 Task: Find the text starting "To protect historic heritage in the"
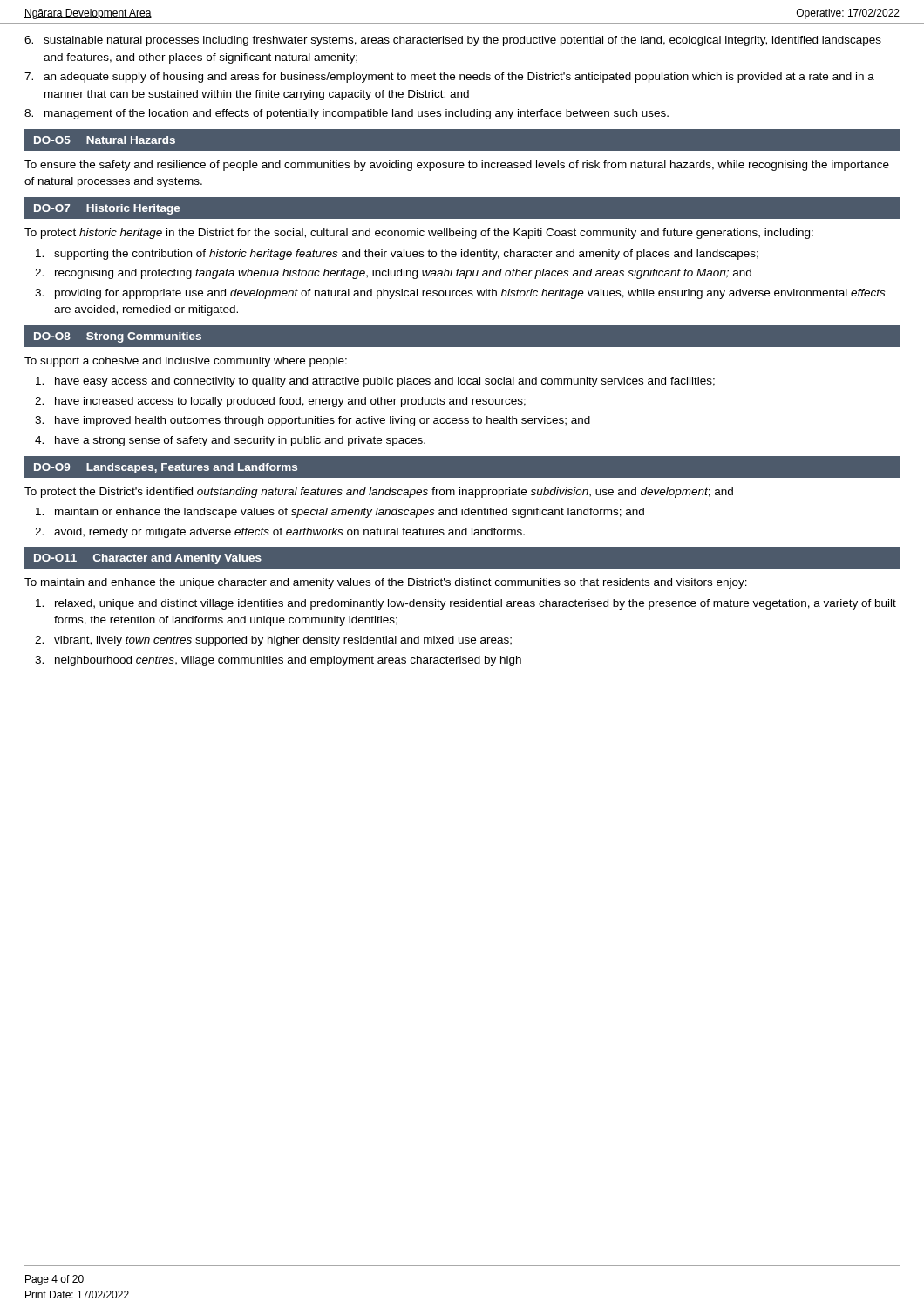click(x=419, y=232)
